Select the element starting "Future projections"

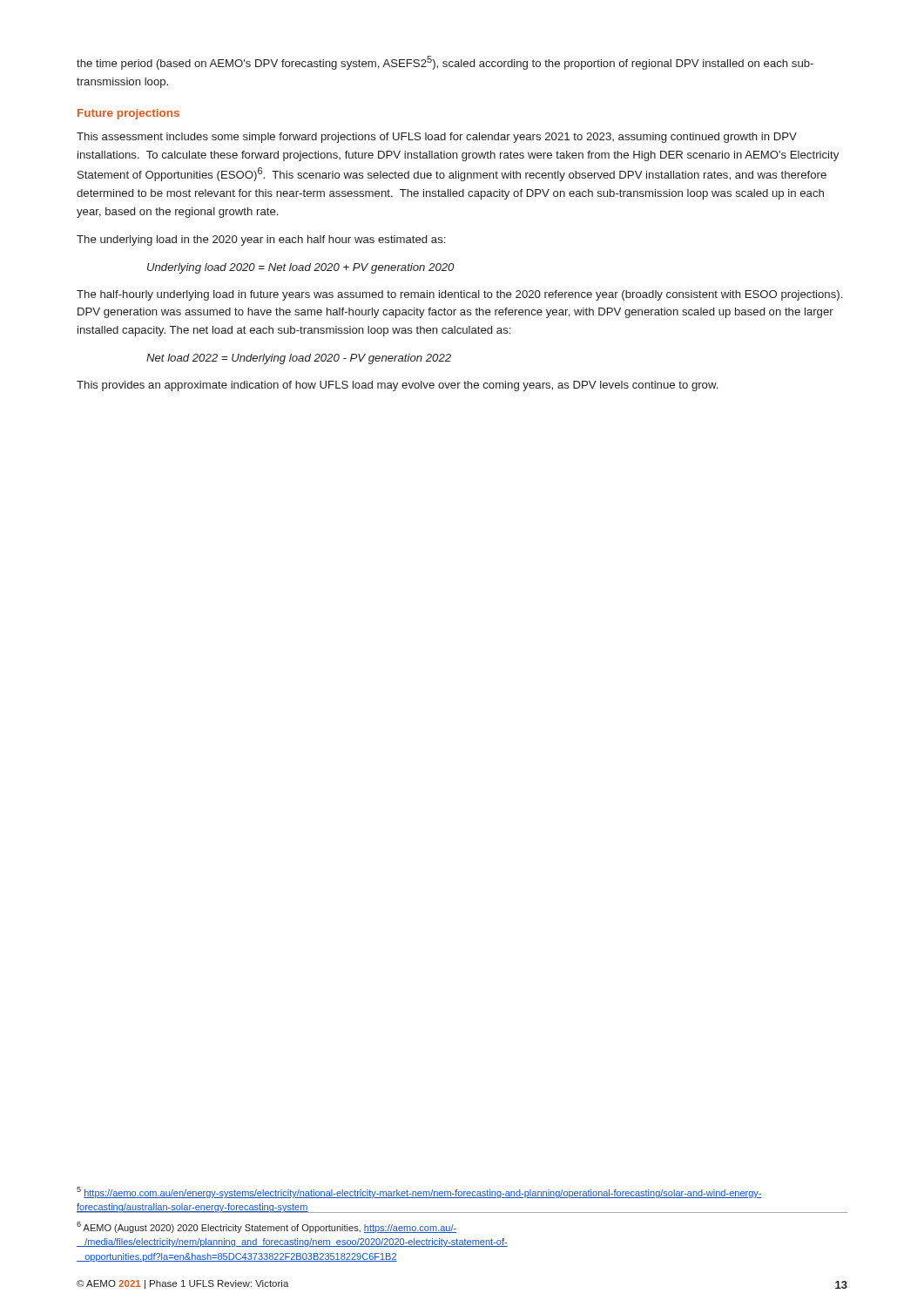tap(128, 113)
